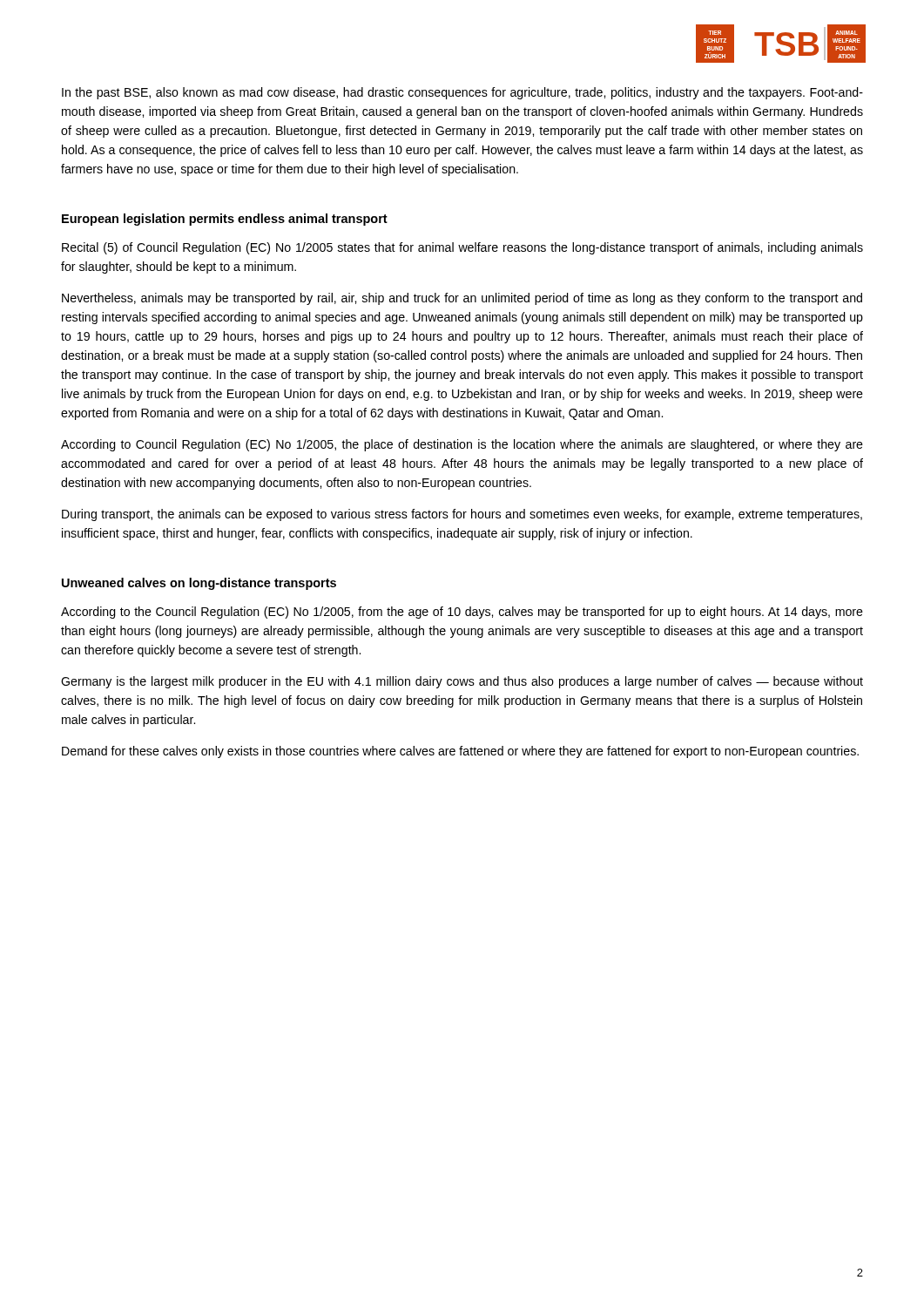Locate the block of text that opens with "During transport, the animals"

[462, 524]
